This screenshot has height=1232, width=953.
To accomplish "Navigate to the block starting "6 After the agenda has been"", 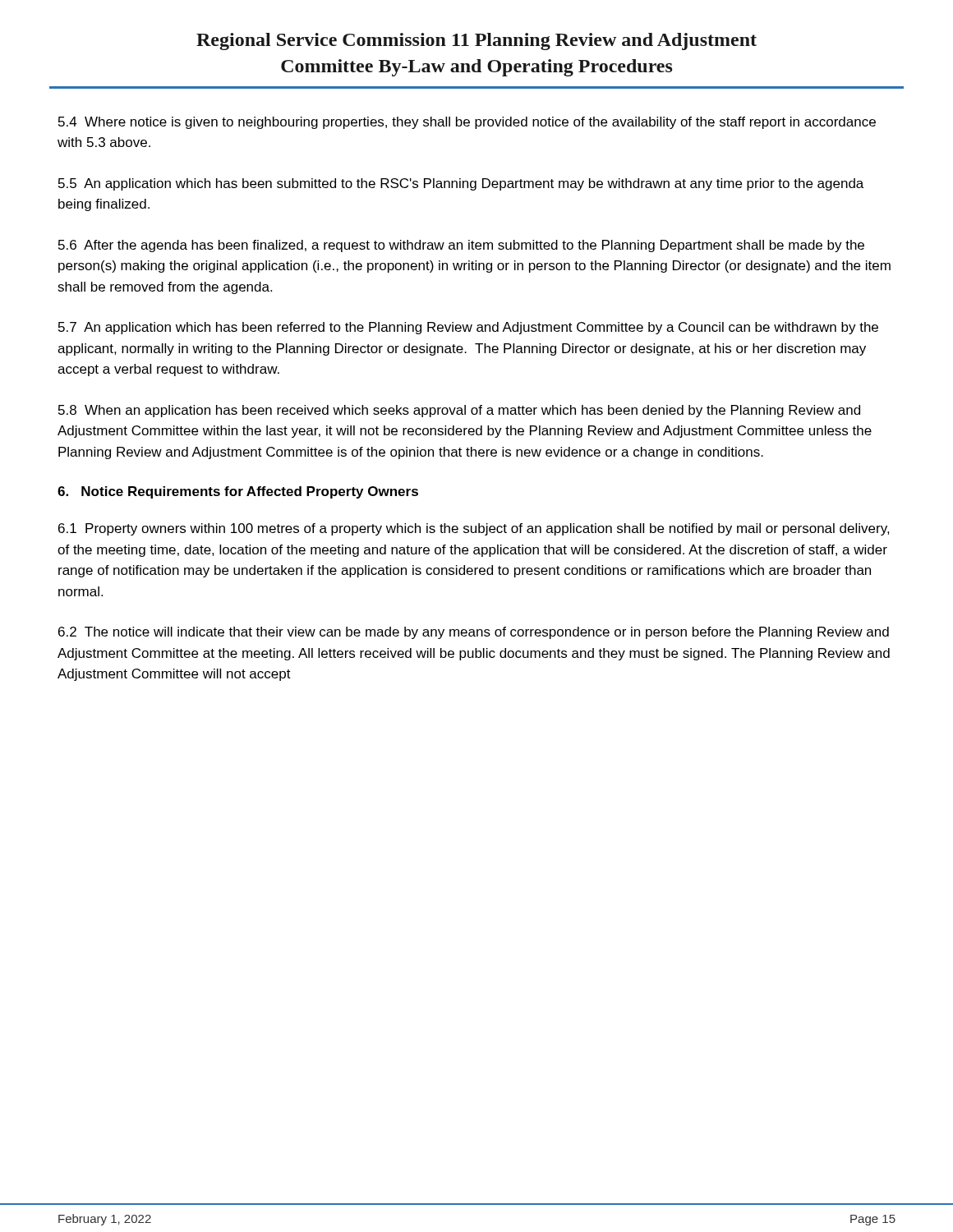I will [x=474, y=266].
